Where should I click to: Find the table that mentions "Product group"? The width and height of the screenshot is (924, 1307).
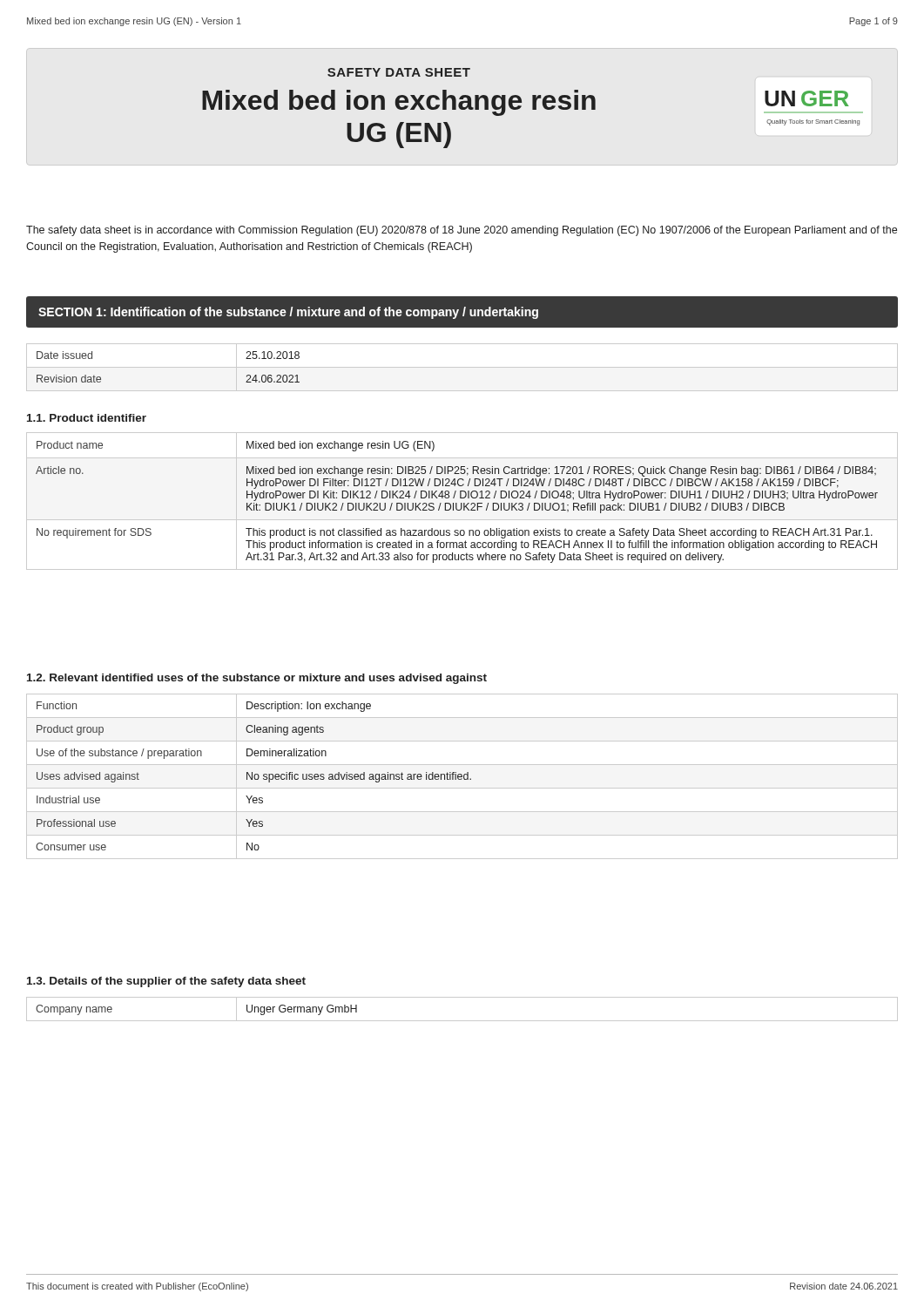click(462, 776)
